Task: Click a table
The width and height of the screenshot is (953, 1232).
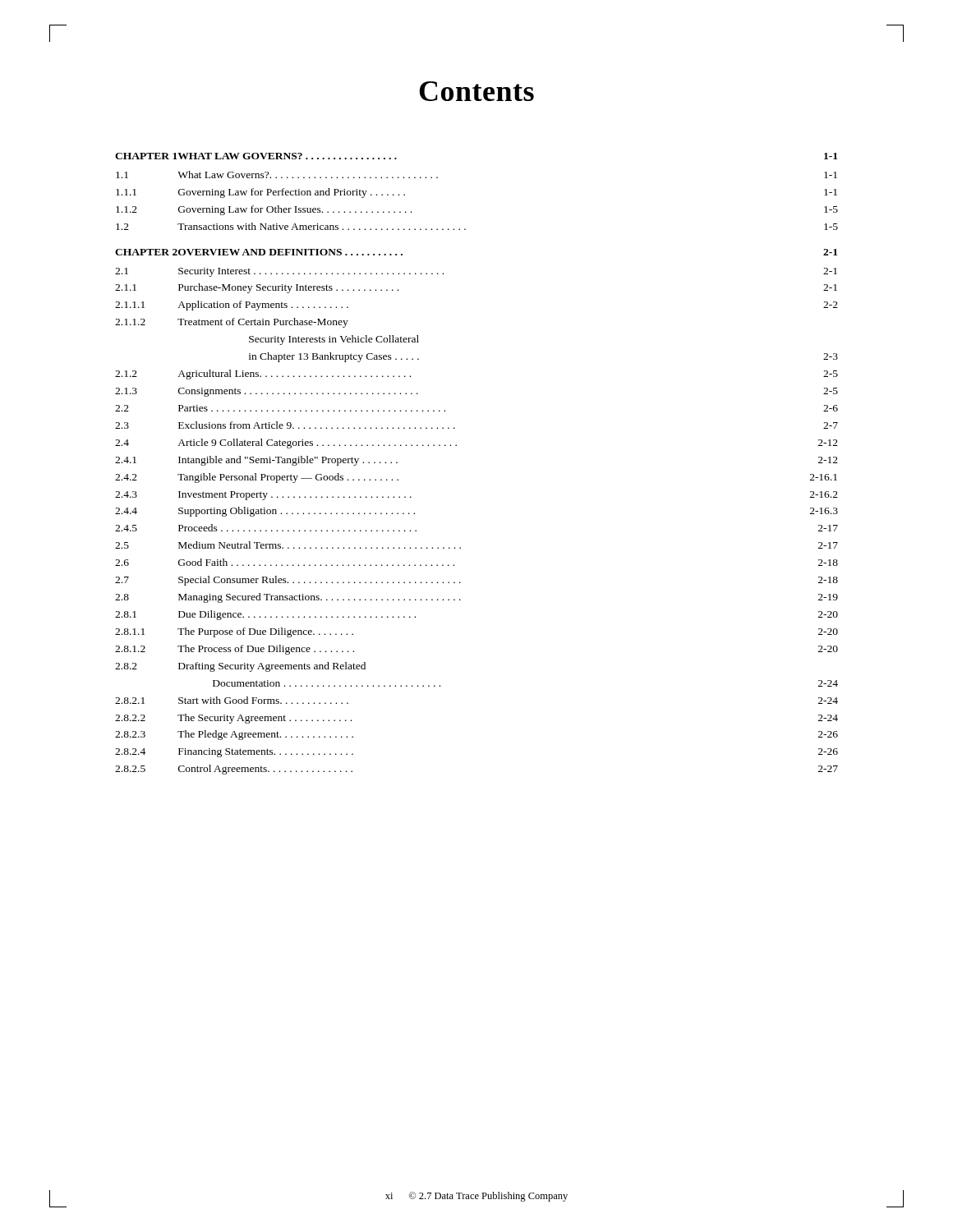Action: pyautogui.click(x=476, y=459)
